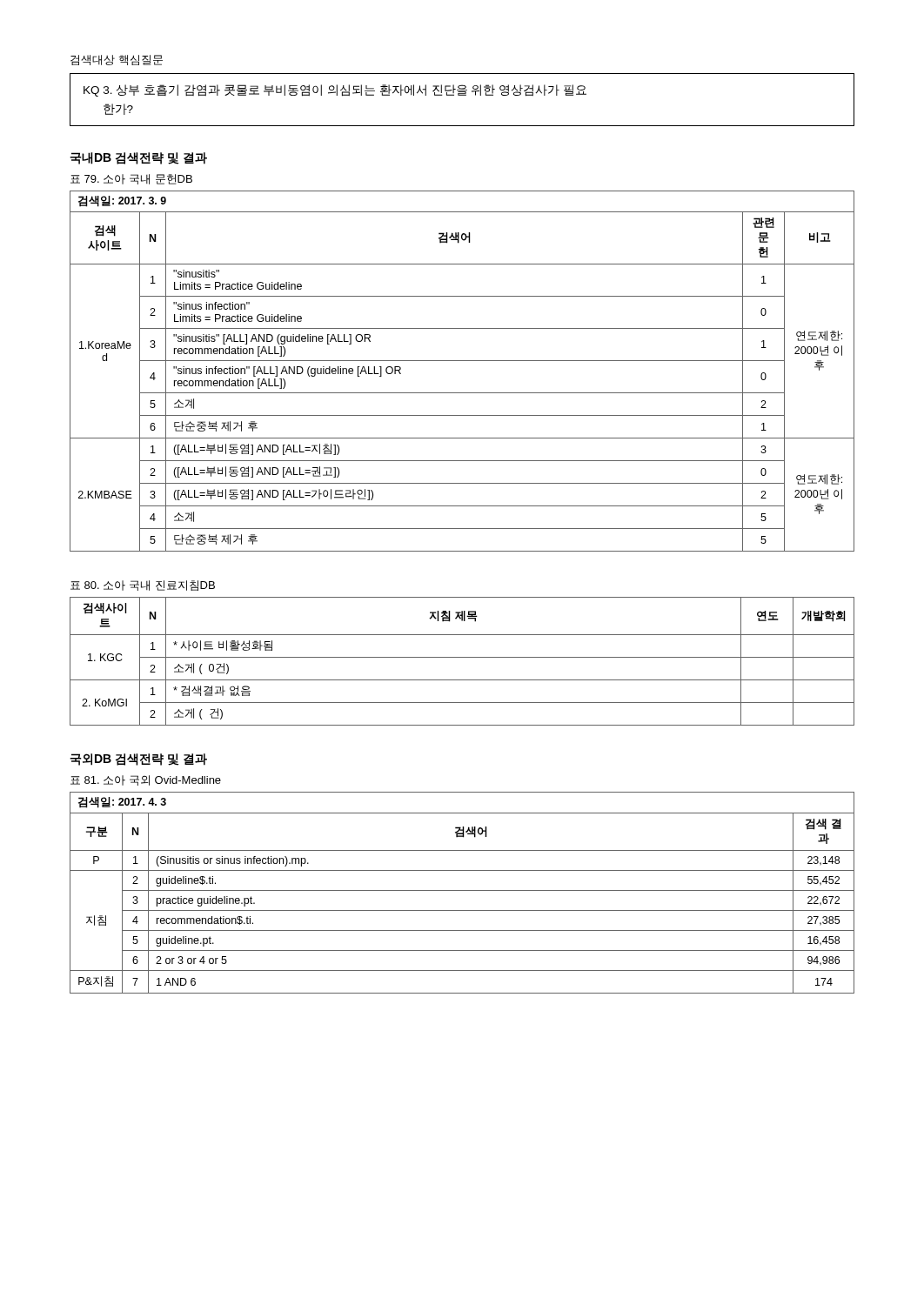Locate the table with the text "검색 결과"
The height and width of the screenshot is (1305, 924).
(462, 893)
